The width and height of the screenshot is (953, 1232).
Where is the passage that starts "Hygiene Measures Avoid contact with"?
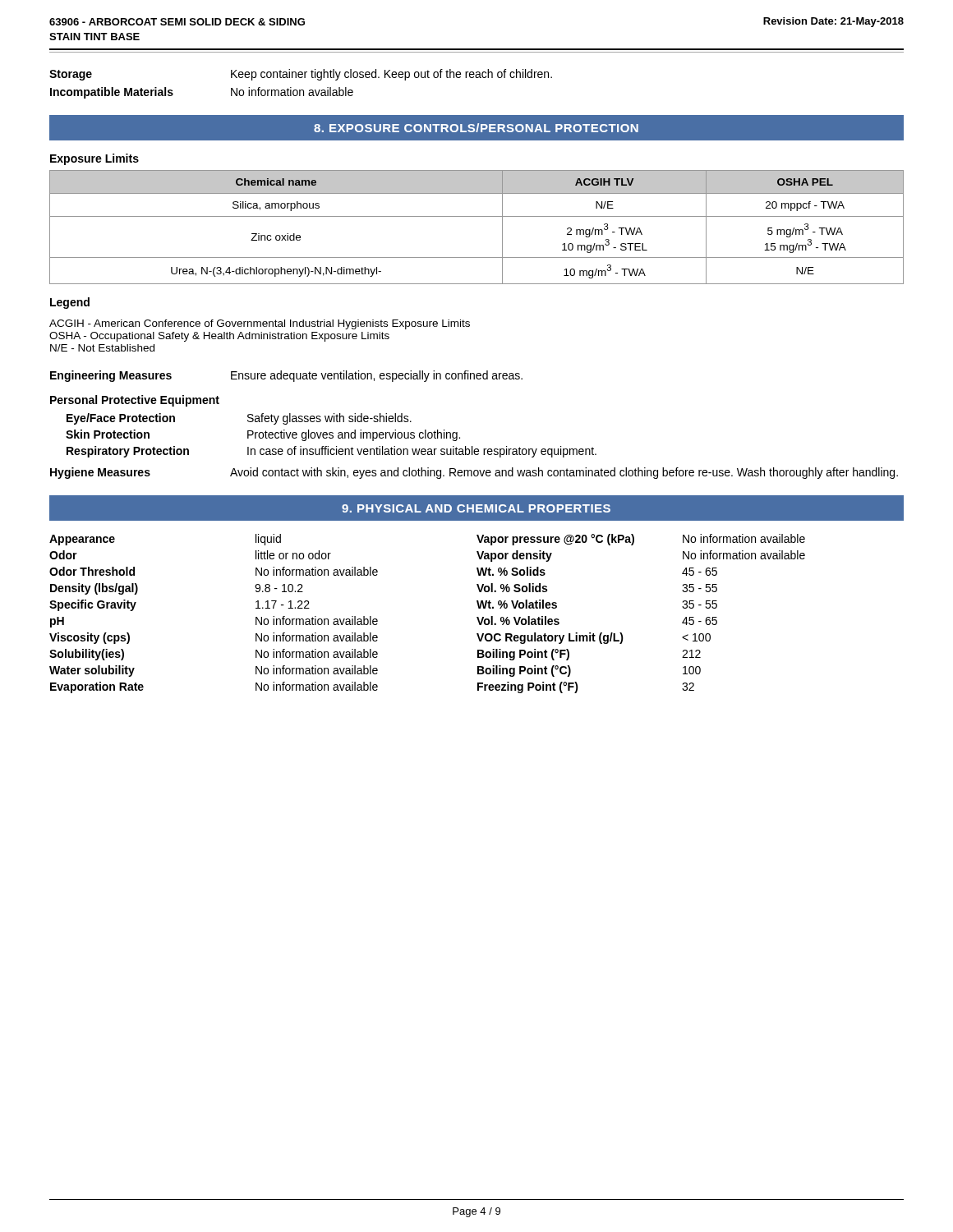pyautogui.click(x=476, y=472)
